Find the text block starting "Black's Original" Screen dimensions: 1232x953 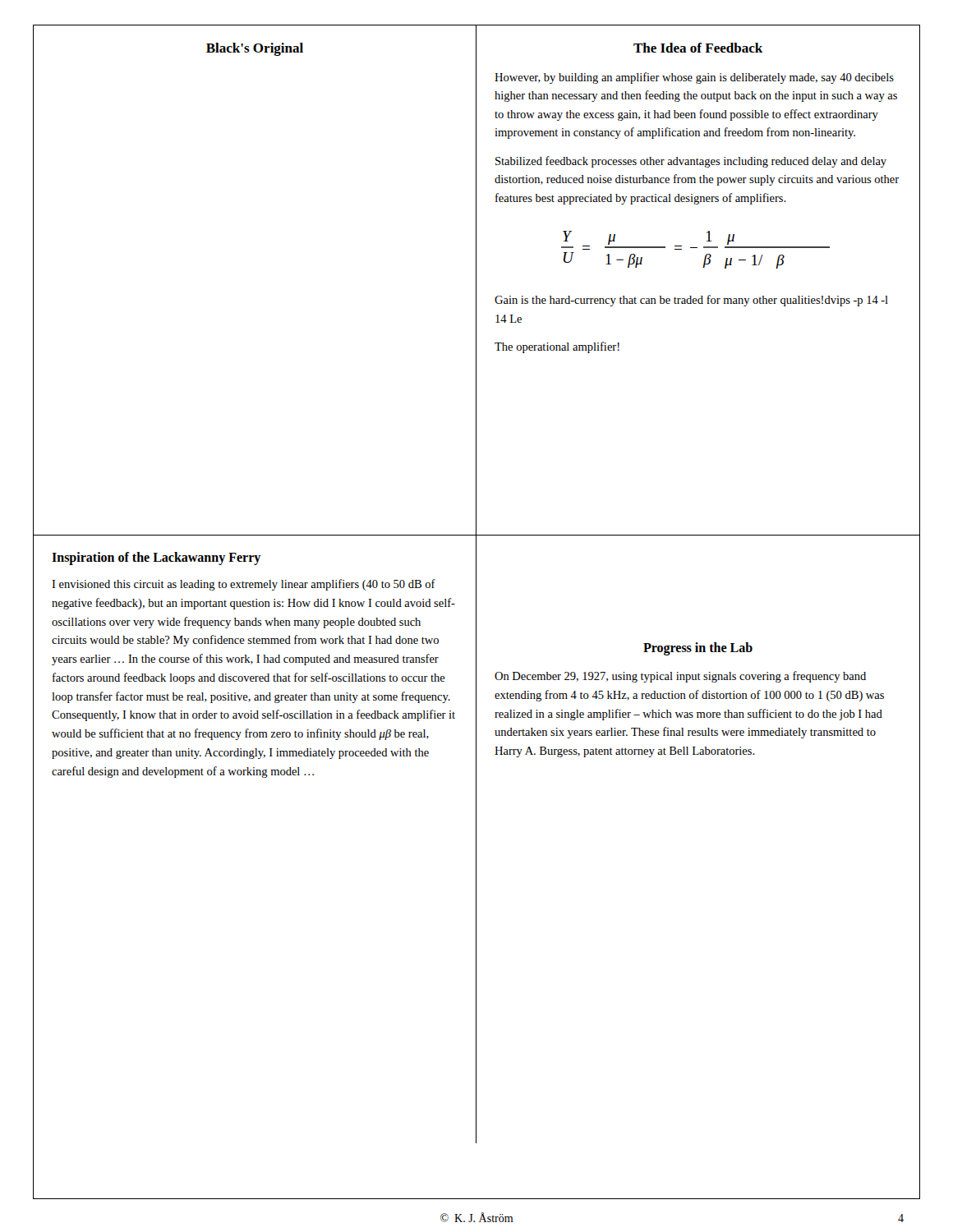255,48
